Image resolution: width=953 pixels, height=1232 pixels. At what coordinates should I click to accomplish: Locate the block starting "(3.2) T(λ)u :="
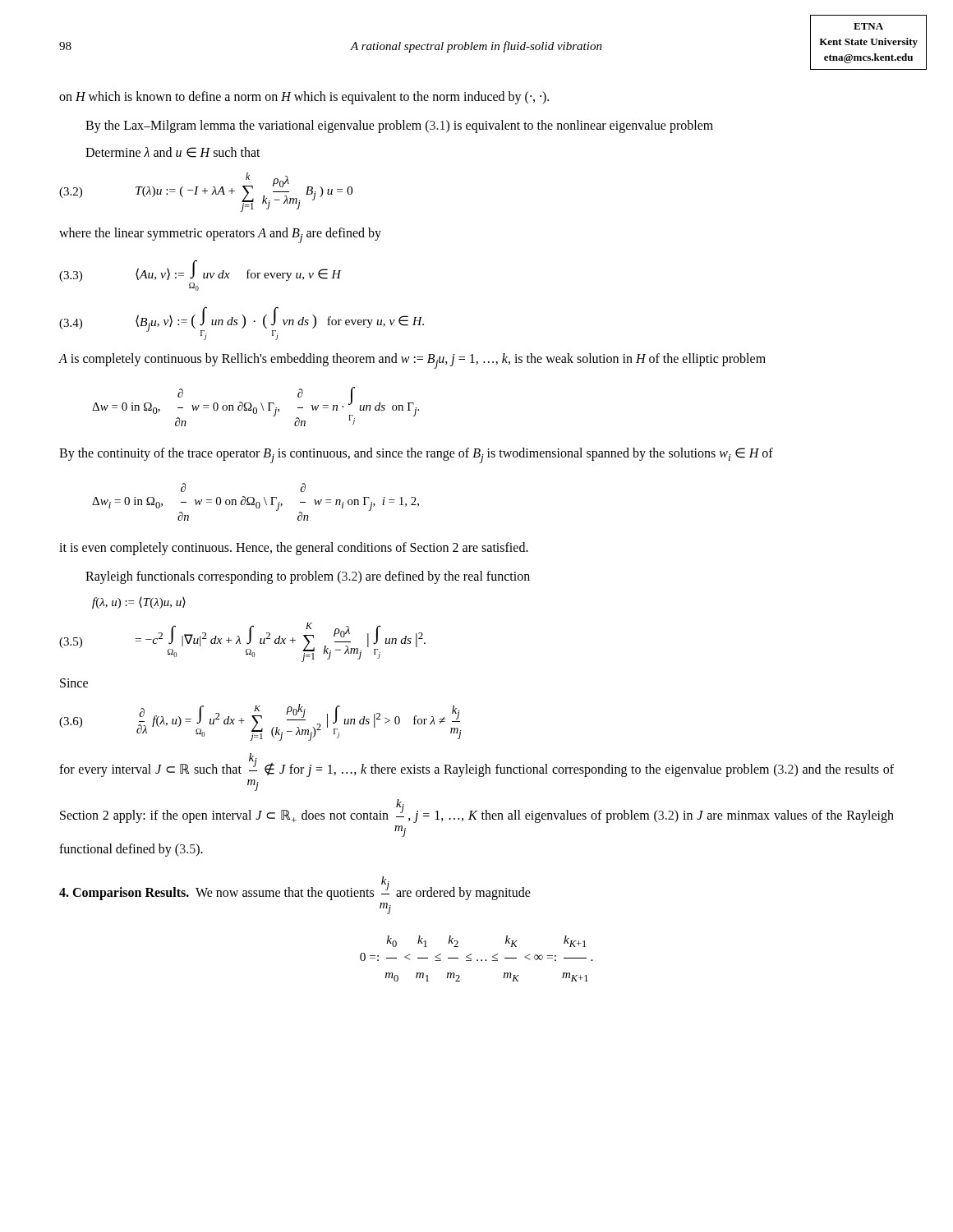tap(206, 192)
